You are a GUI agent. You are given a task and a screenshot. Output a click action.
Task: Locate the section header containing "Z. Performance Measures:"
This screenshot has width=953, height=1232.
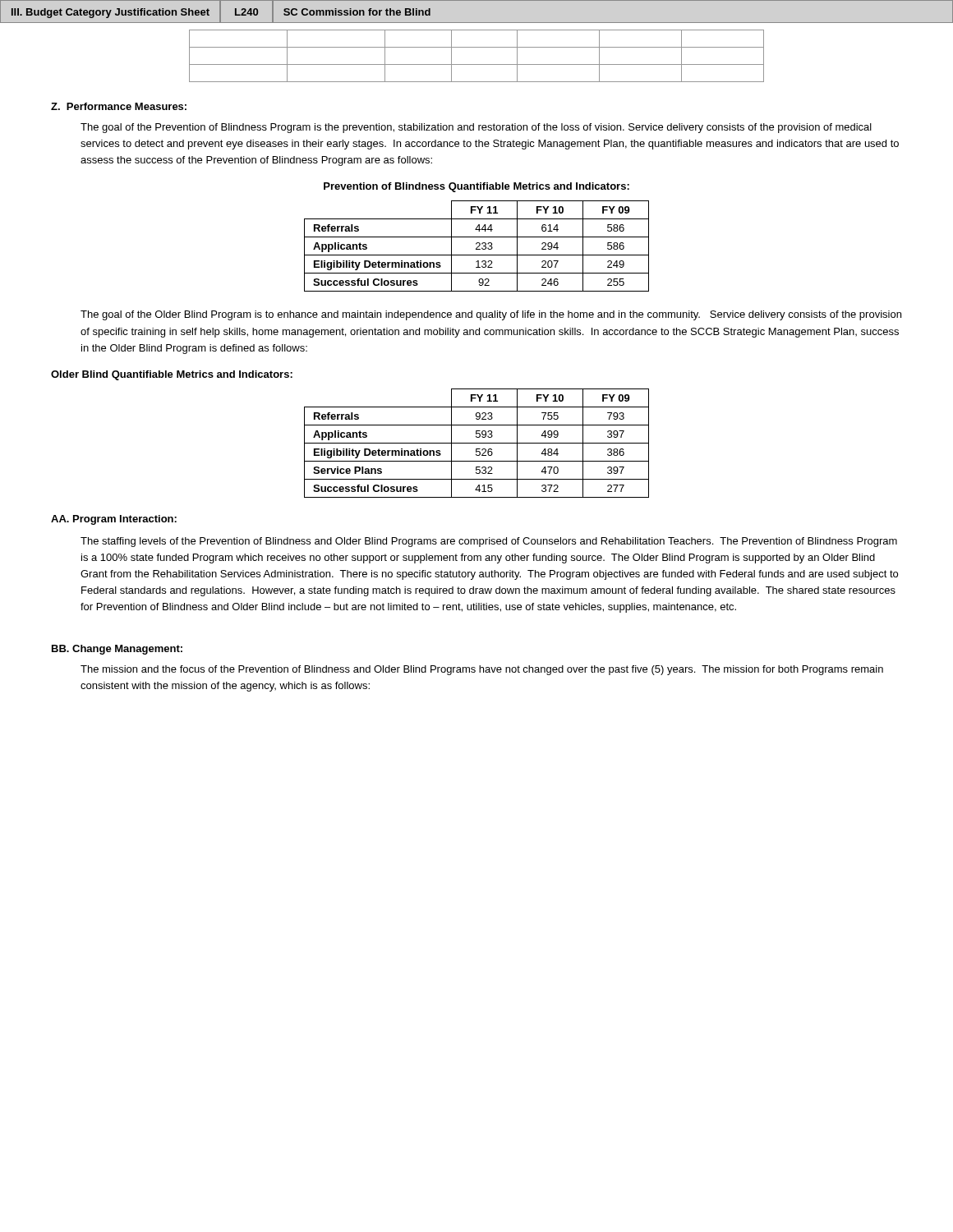119,106
